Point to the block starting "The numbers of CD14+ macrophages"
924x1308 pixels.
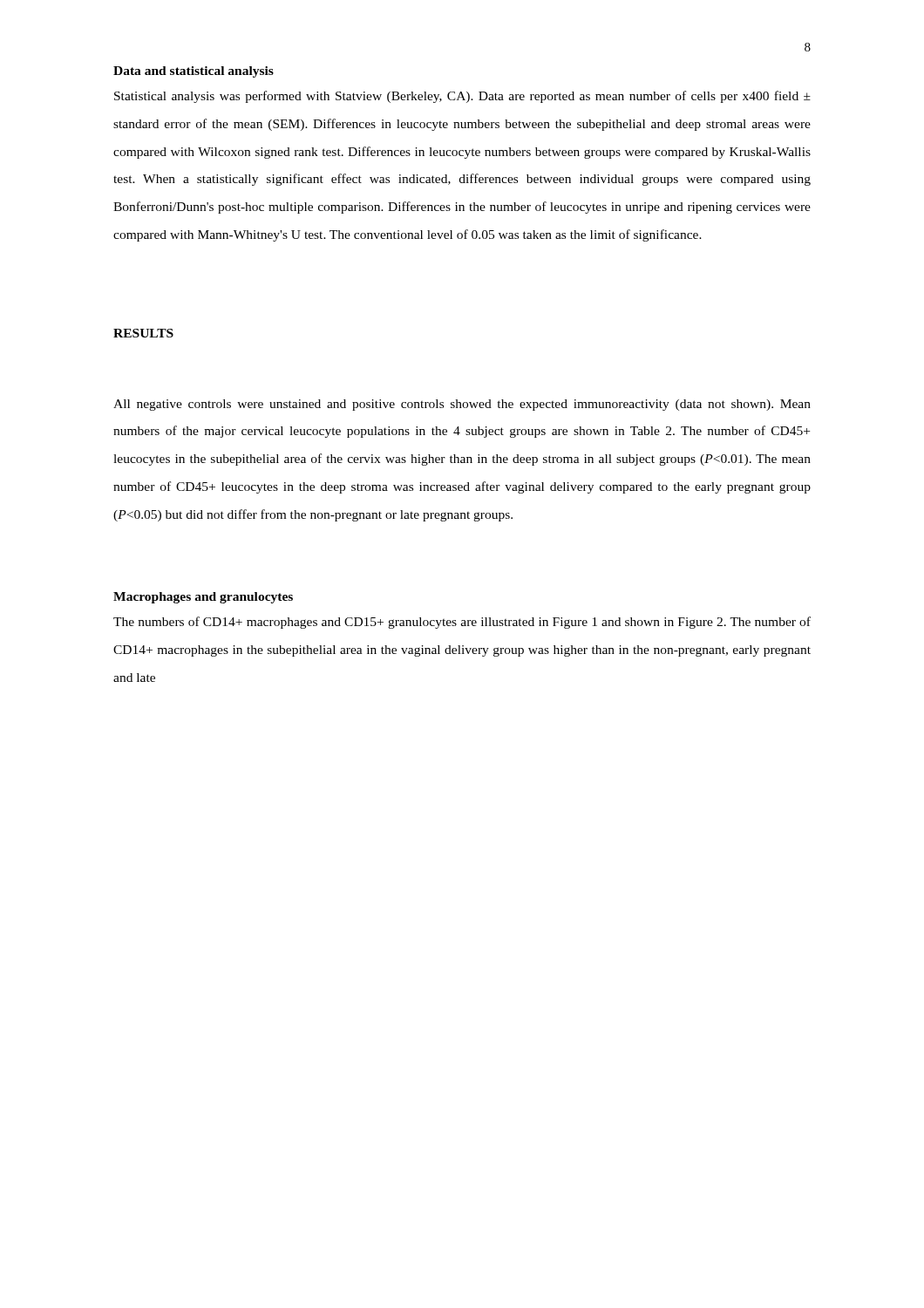(462, 649)
